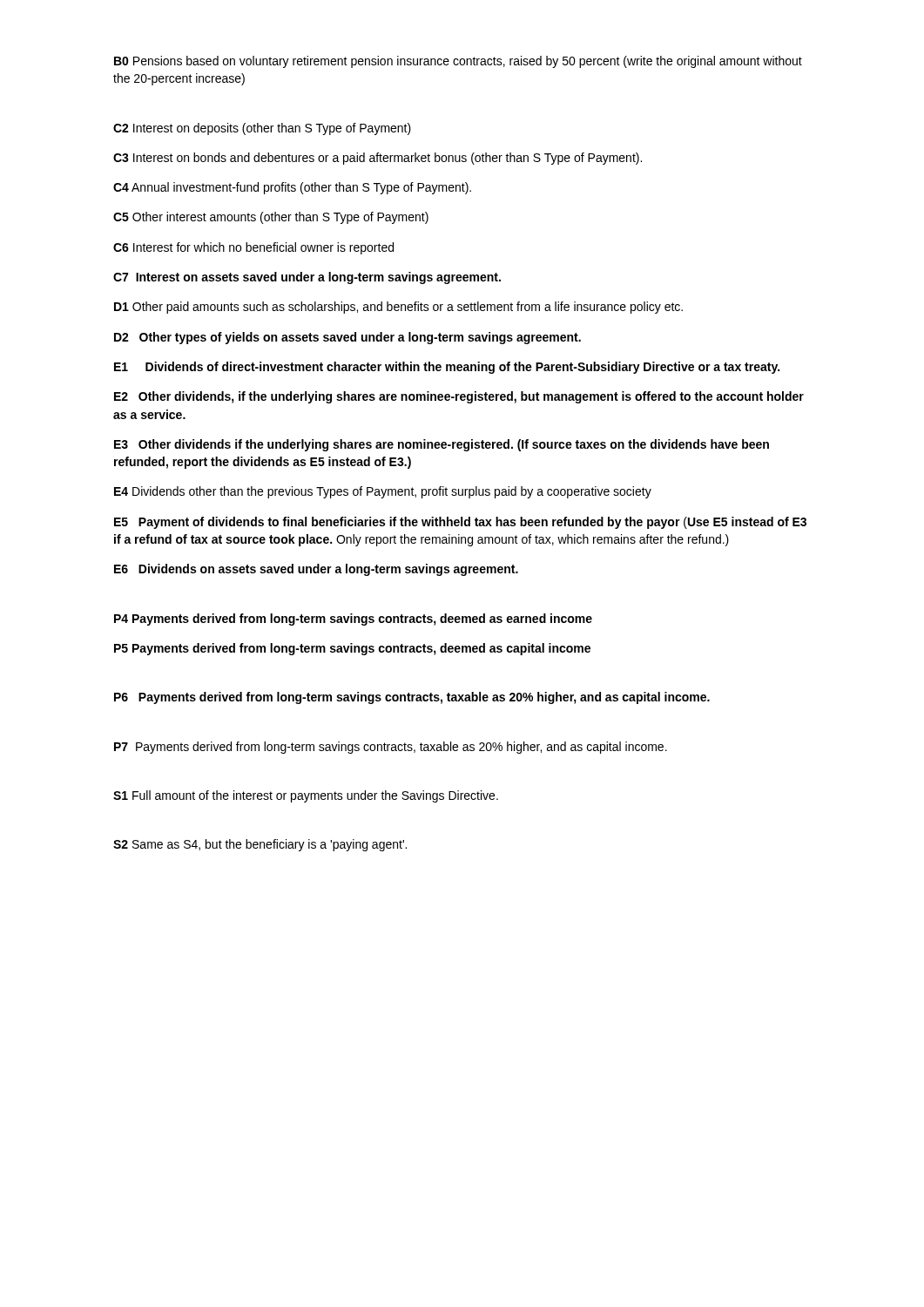
Task: Select the text starting "C5 Other interest amounts (other than S"
Action: click(x=271, y=217)
